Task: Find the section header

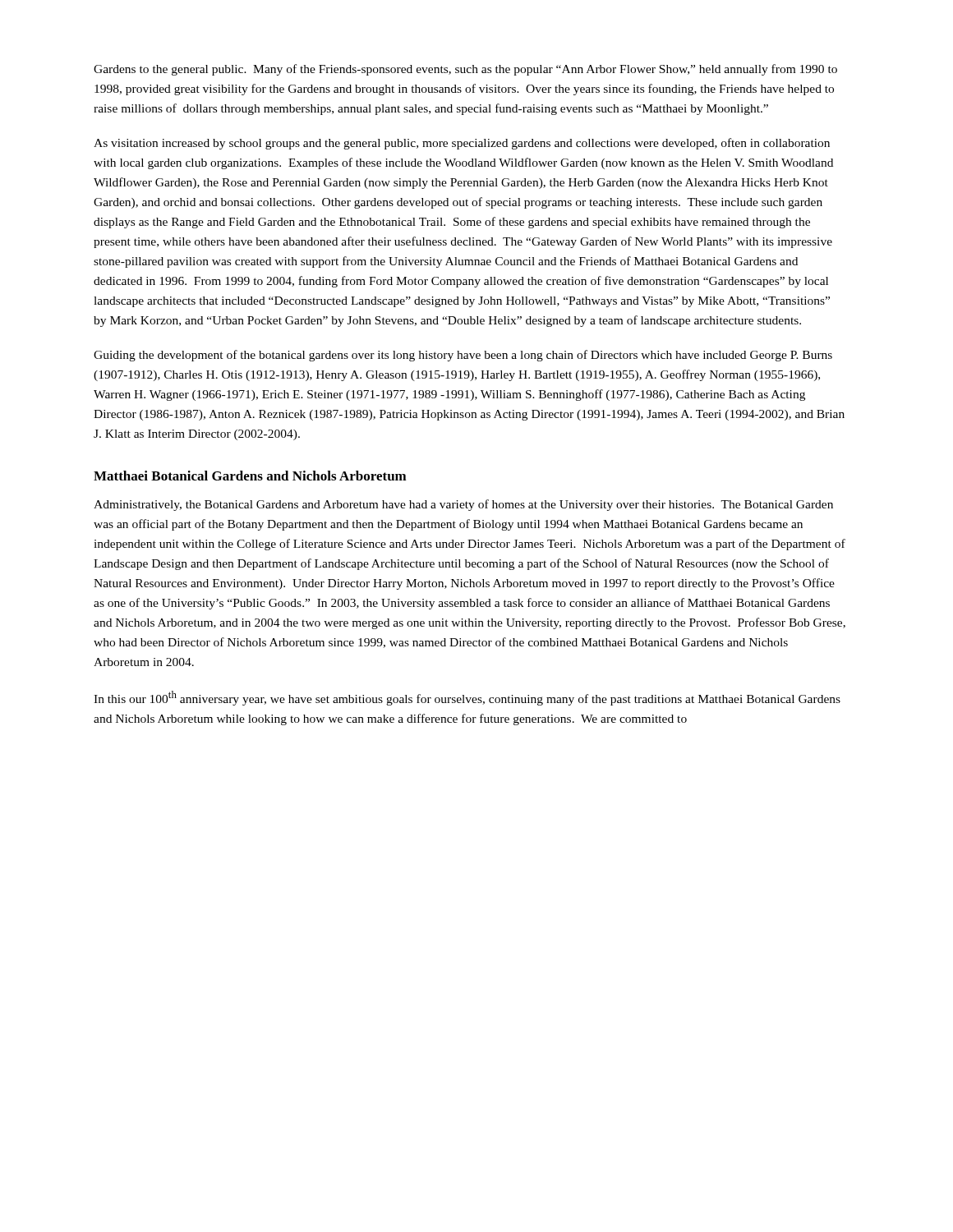Action: 250,476
